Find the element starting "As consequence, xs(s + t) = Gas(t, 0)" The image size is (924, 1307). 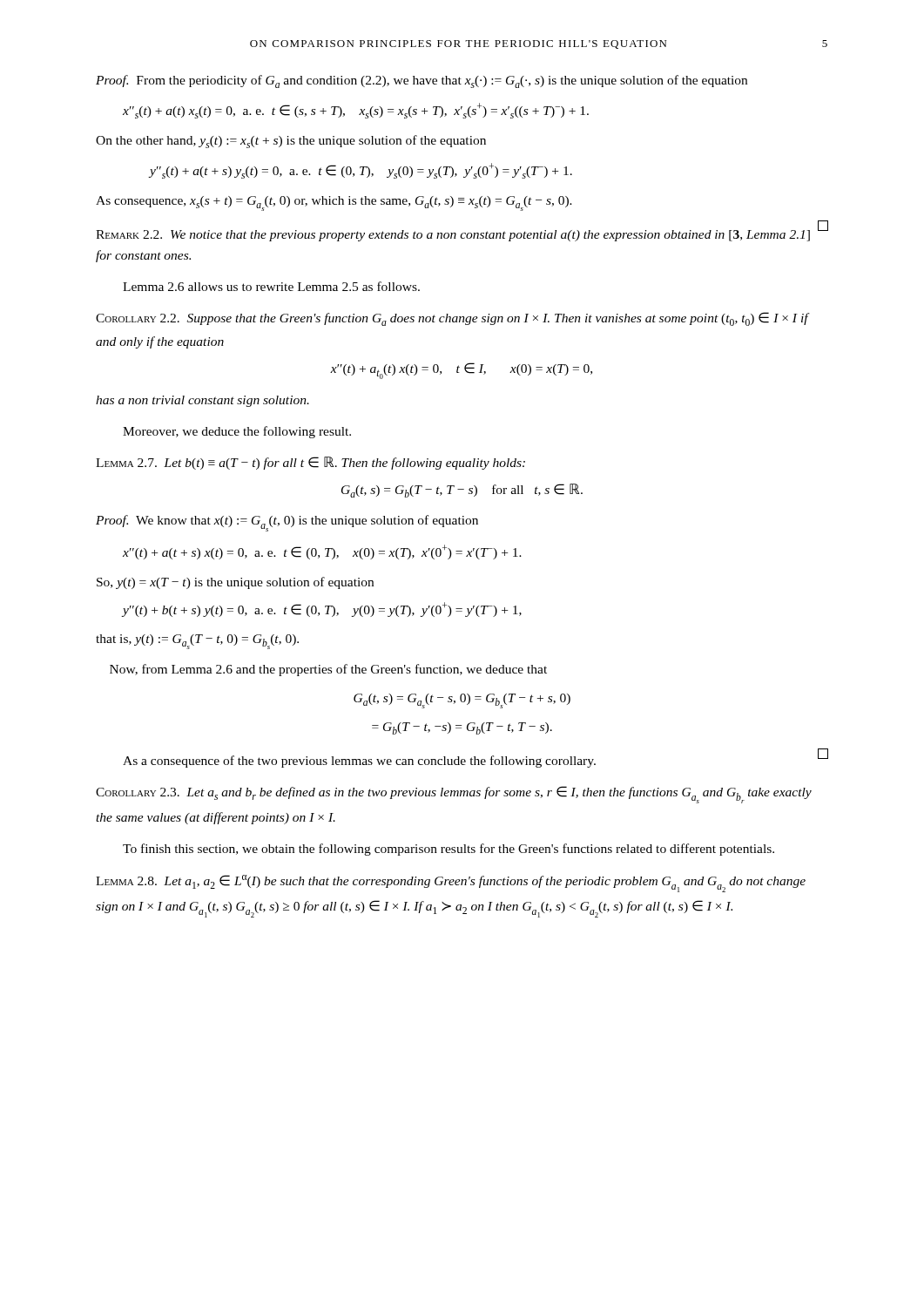(x=334, y=203)
